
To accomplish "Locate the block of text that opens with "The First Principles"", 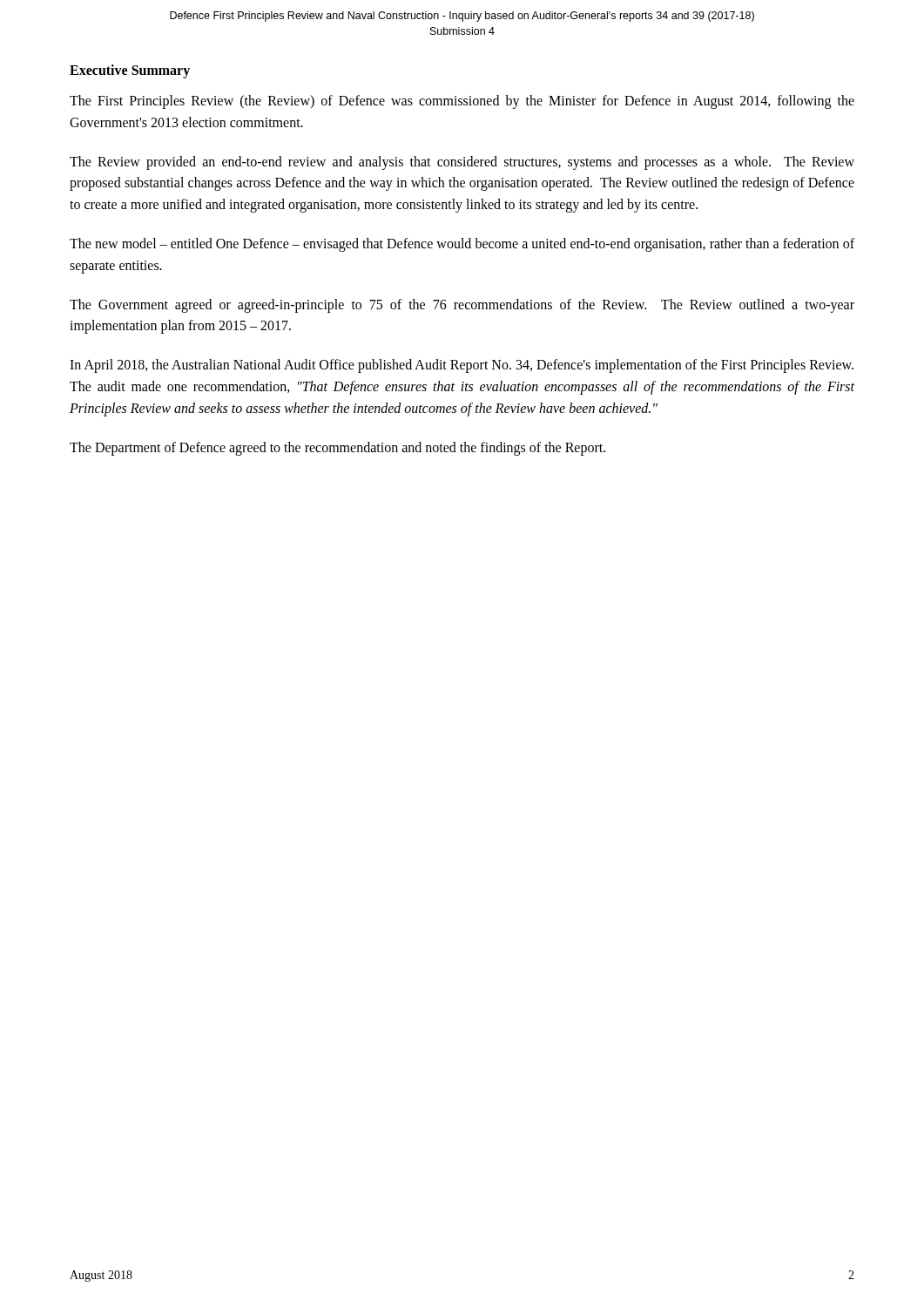I will [462, 111].
